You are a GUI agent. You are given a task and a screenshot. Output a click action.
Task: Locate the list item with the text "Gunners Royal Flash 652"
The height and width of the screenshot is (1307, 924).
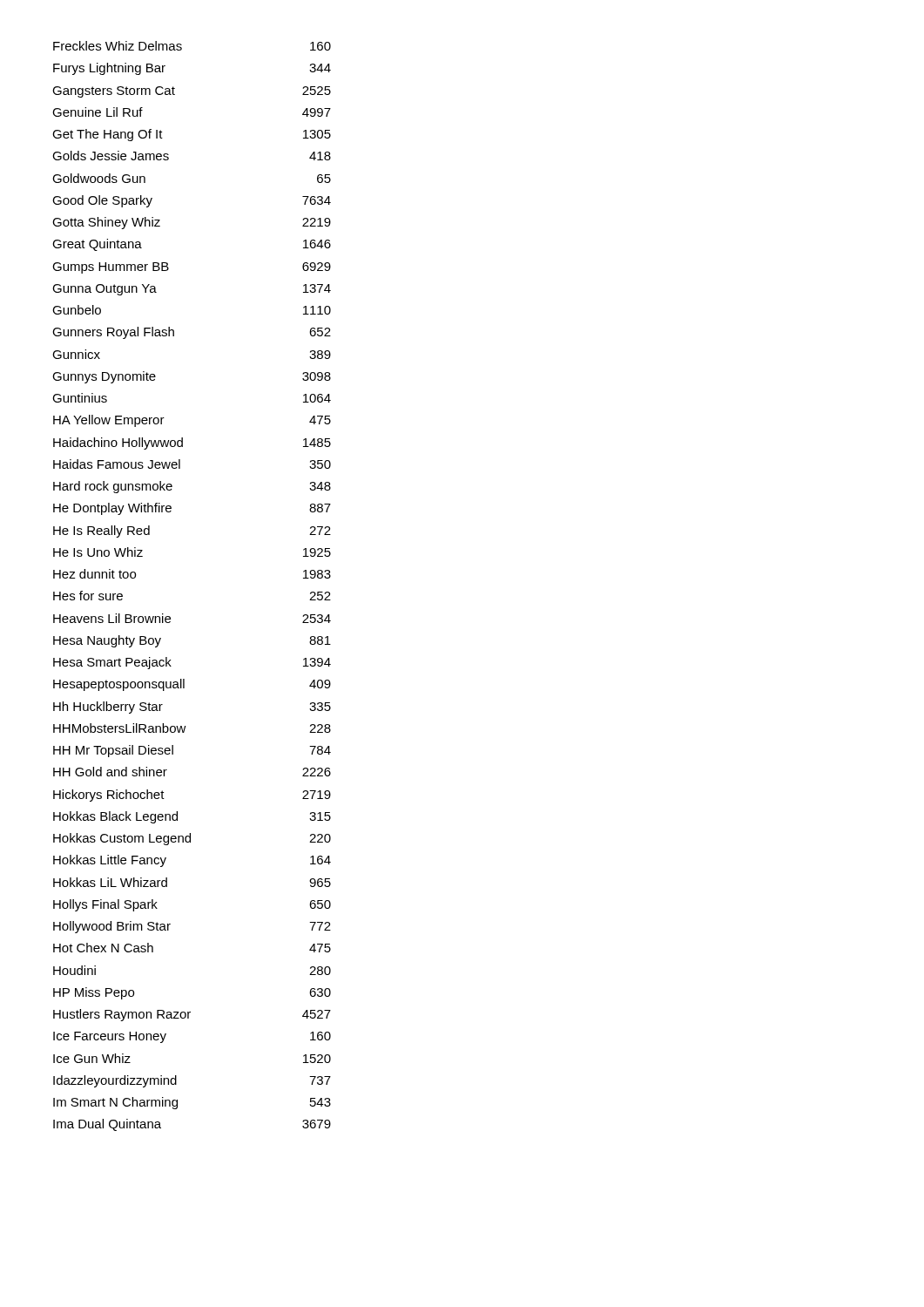point(111,332)
